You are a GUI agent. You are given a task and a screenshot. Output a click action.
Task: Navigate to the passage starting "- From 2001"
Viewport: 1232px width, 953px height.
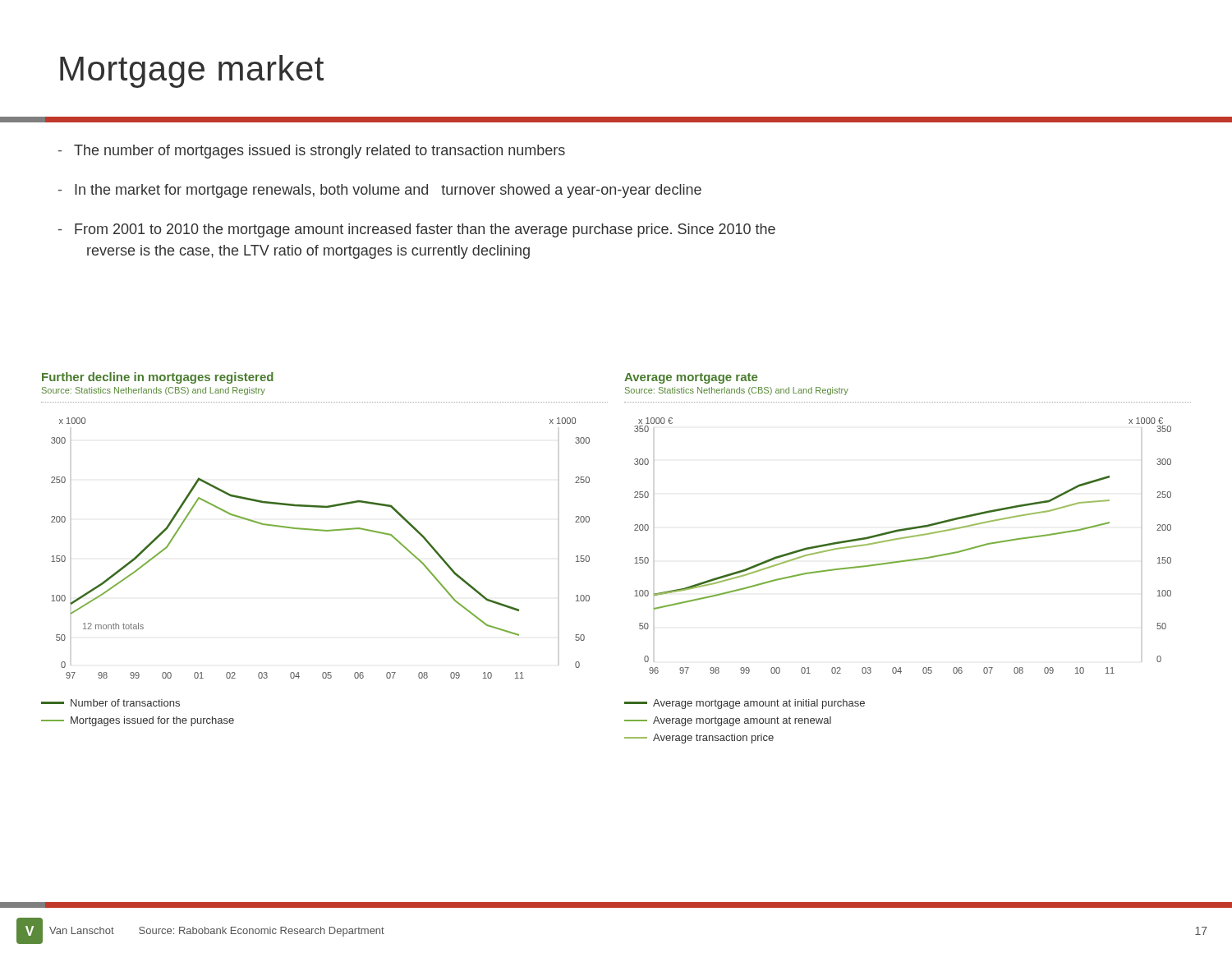(x=417, y=240)
